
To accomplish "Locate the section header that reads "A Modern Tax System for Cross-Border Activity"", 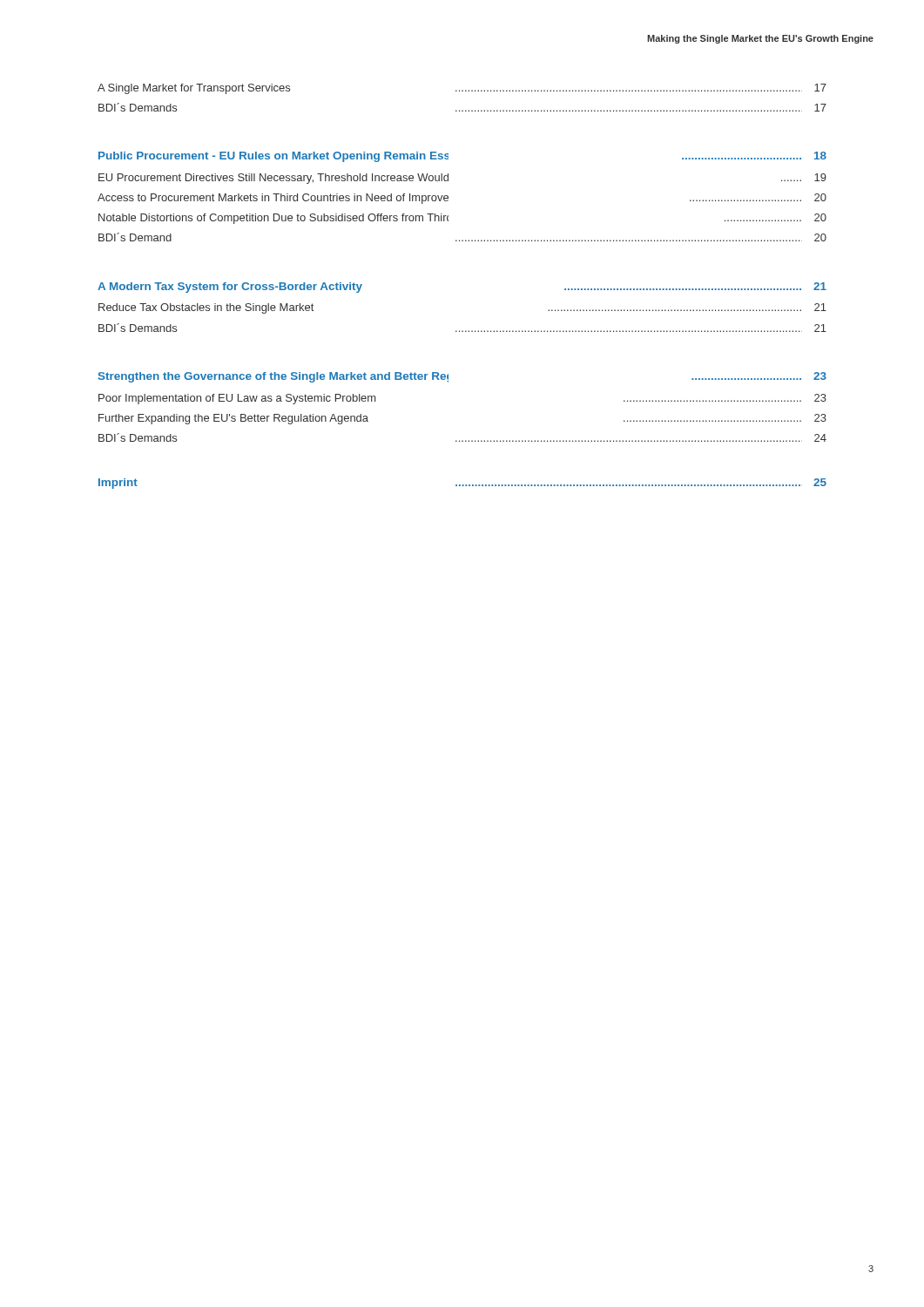I will [x=228, y=287].
